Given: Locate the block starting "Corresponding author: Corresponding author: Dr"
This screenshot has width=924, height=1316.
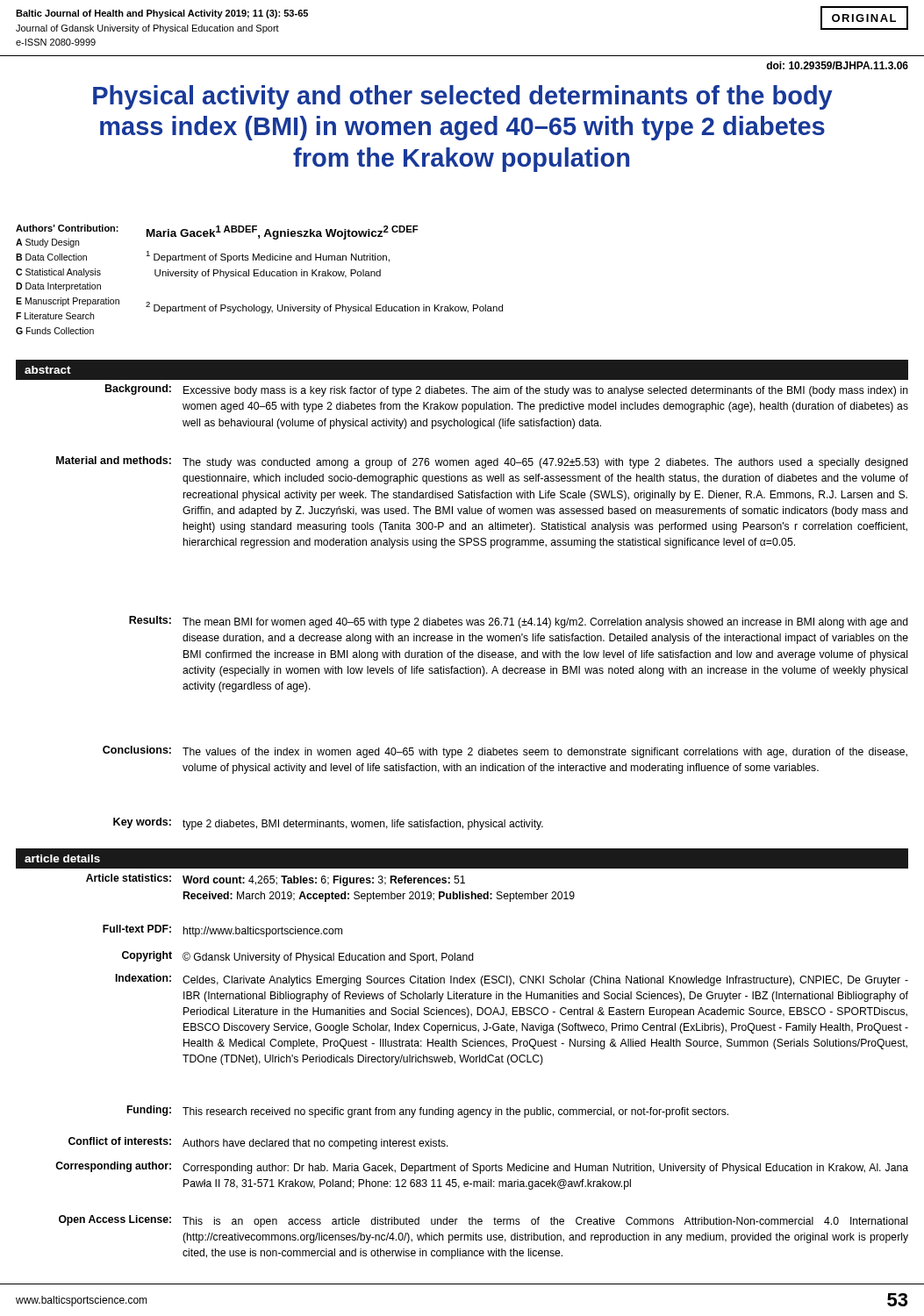Looking at the screenshot, I should point(462,1176).
